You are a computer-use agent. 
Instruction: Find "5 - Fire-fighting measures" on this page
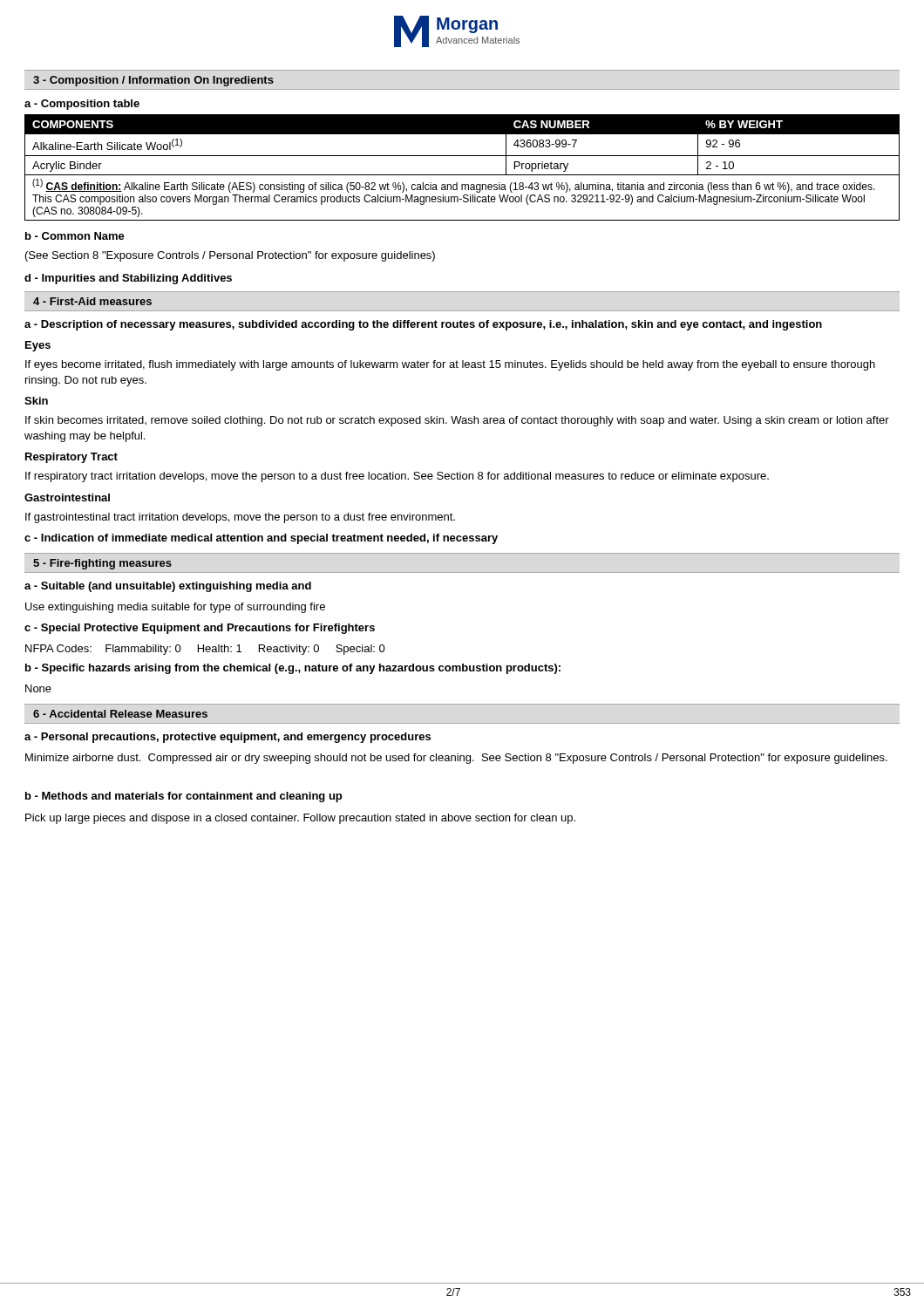pyautogui.click(x=102, y=563)
